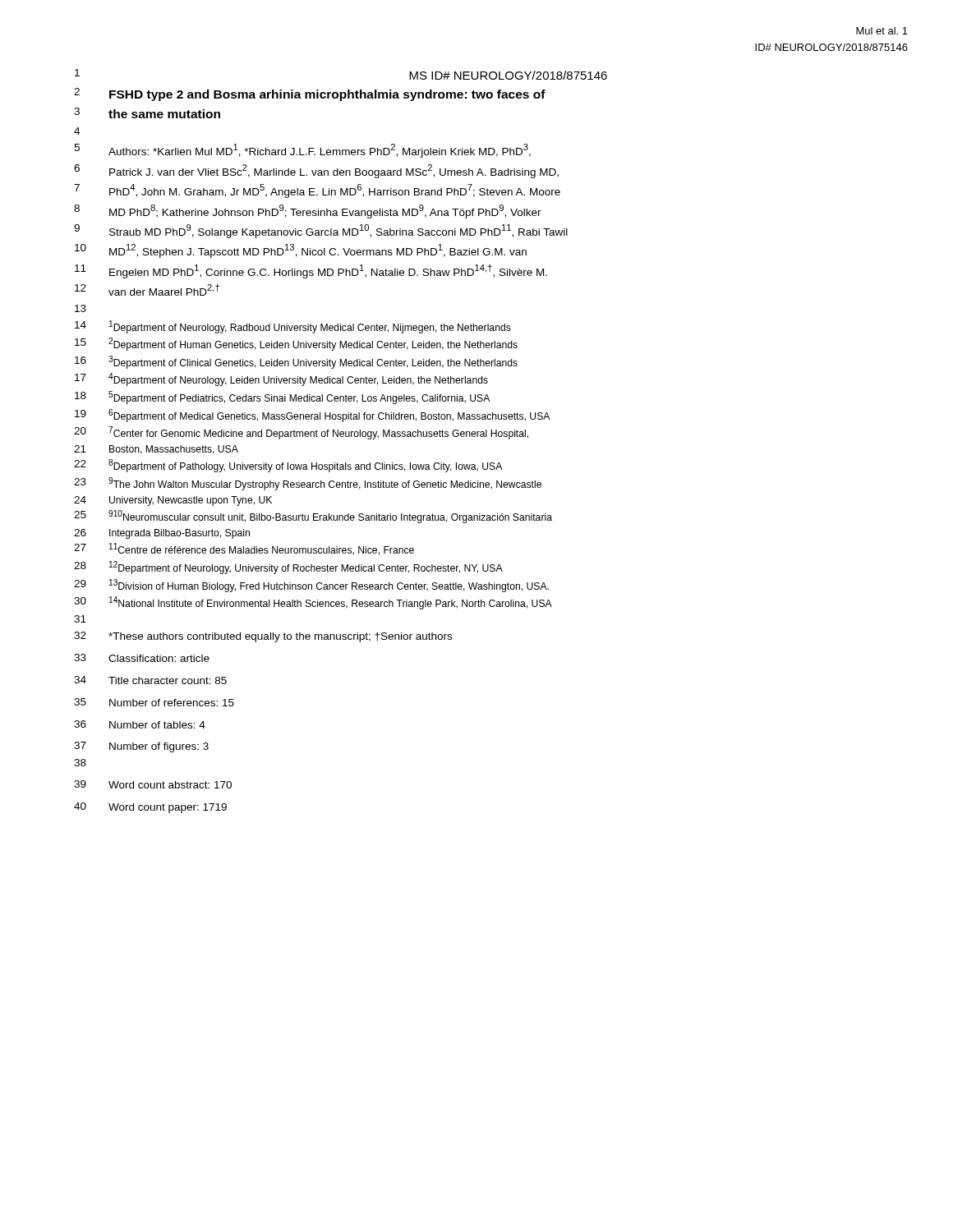The width and height of the screenshot is (953, 1232).
Task: Click the passage that begins "Number of tables:"
Action: [x=157, y=724]
